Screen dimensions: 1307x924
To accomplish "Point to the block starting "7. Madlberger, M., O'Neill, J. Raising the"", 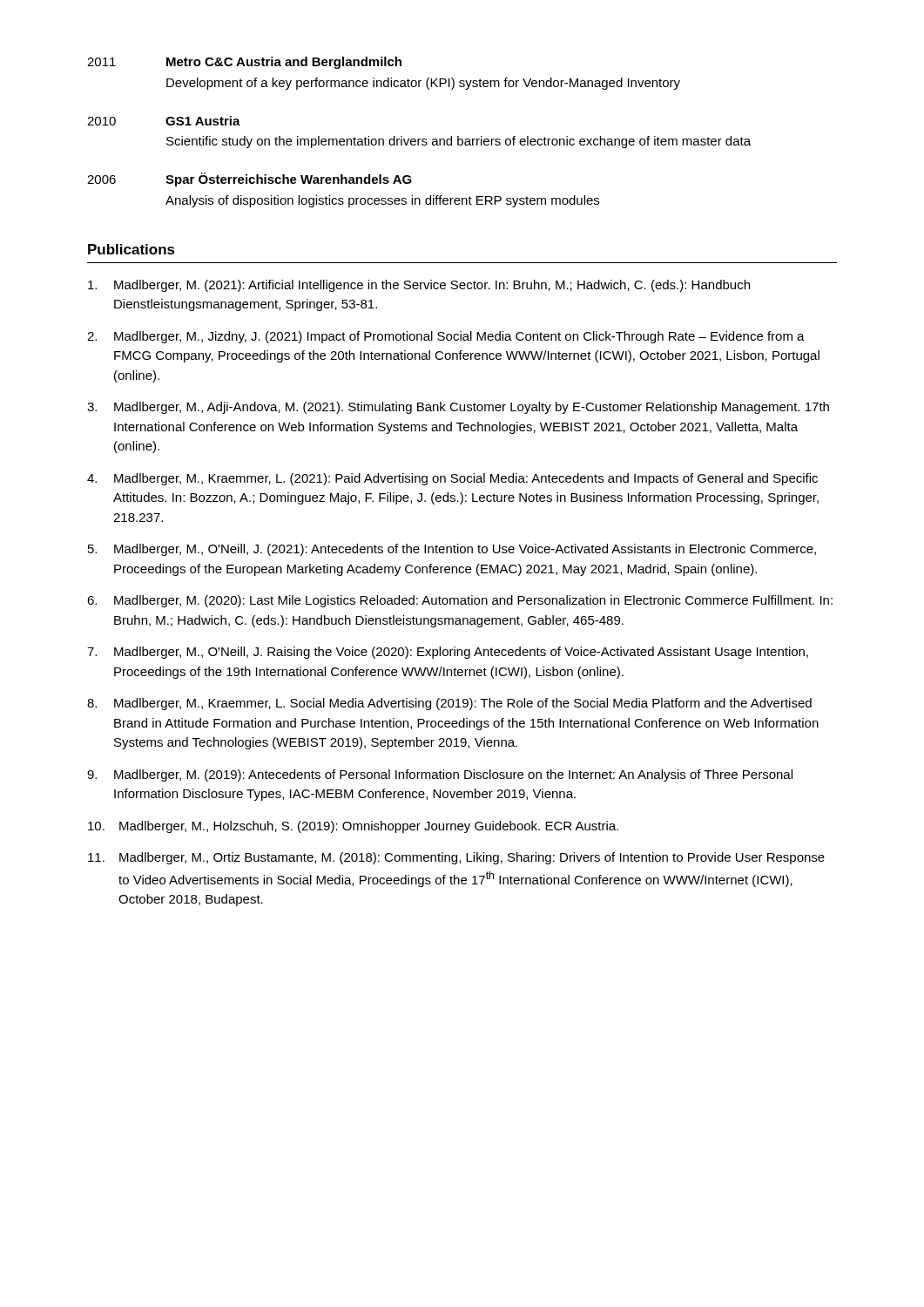I will 462,662.
